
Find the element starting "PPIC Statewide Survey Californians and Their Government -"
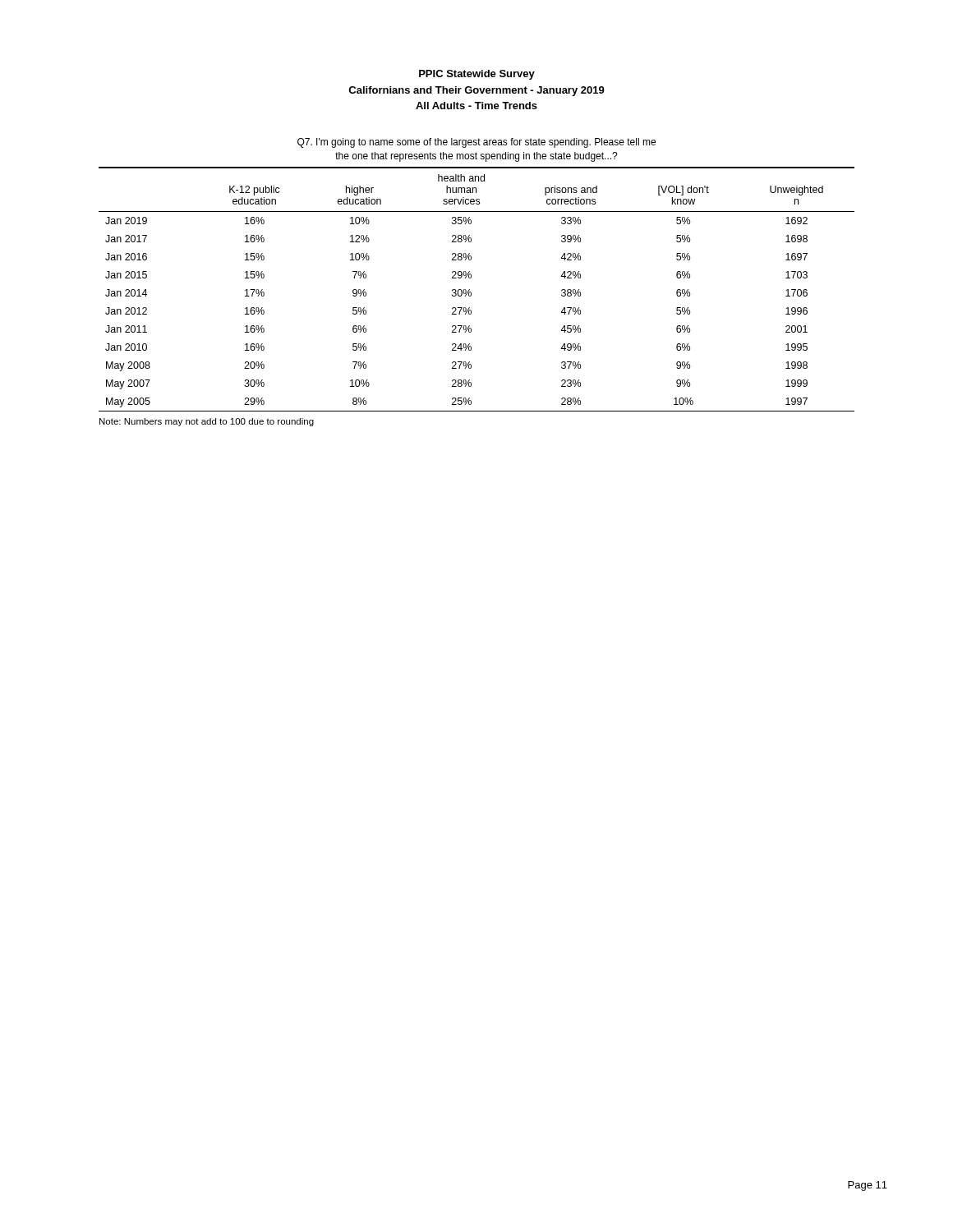tap(476, 90)
